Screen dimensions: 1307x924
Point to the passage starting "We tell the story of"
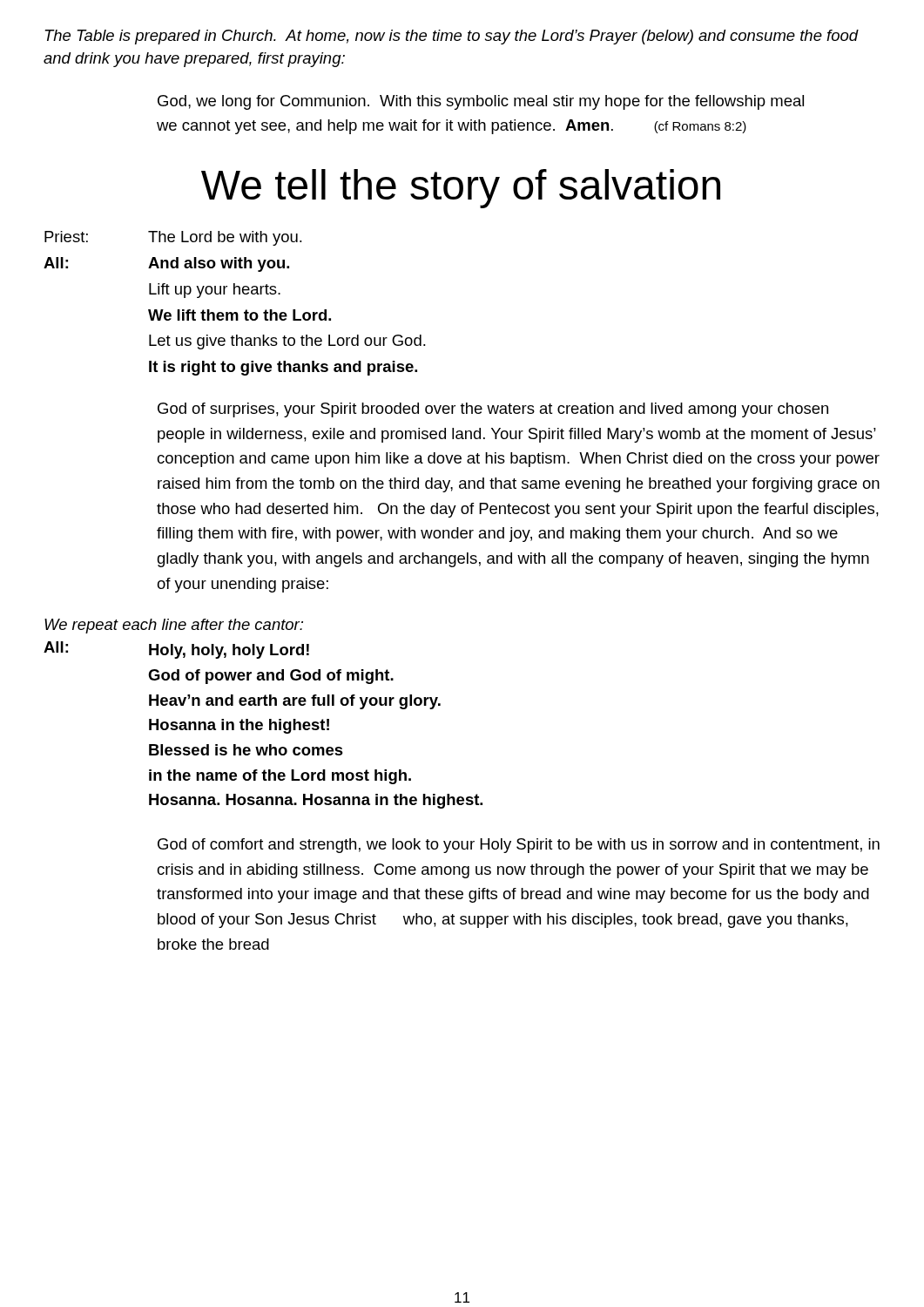pyautogui.click(x=462, y=185)
